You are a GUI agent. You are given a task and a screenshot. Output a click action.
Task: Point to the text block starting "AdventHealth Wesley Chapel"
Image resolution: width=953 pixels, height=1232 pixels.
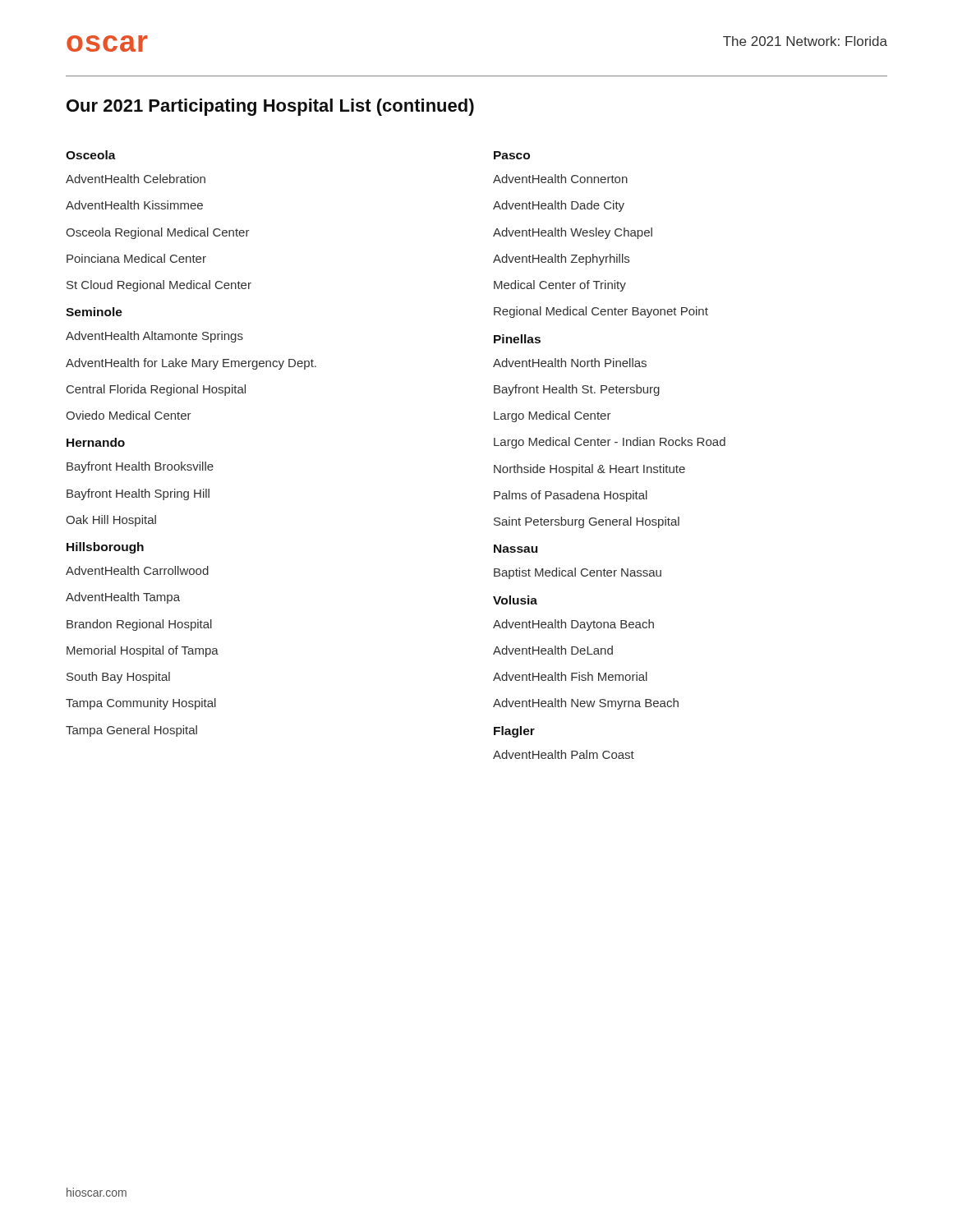click(573, 232)
